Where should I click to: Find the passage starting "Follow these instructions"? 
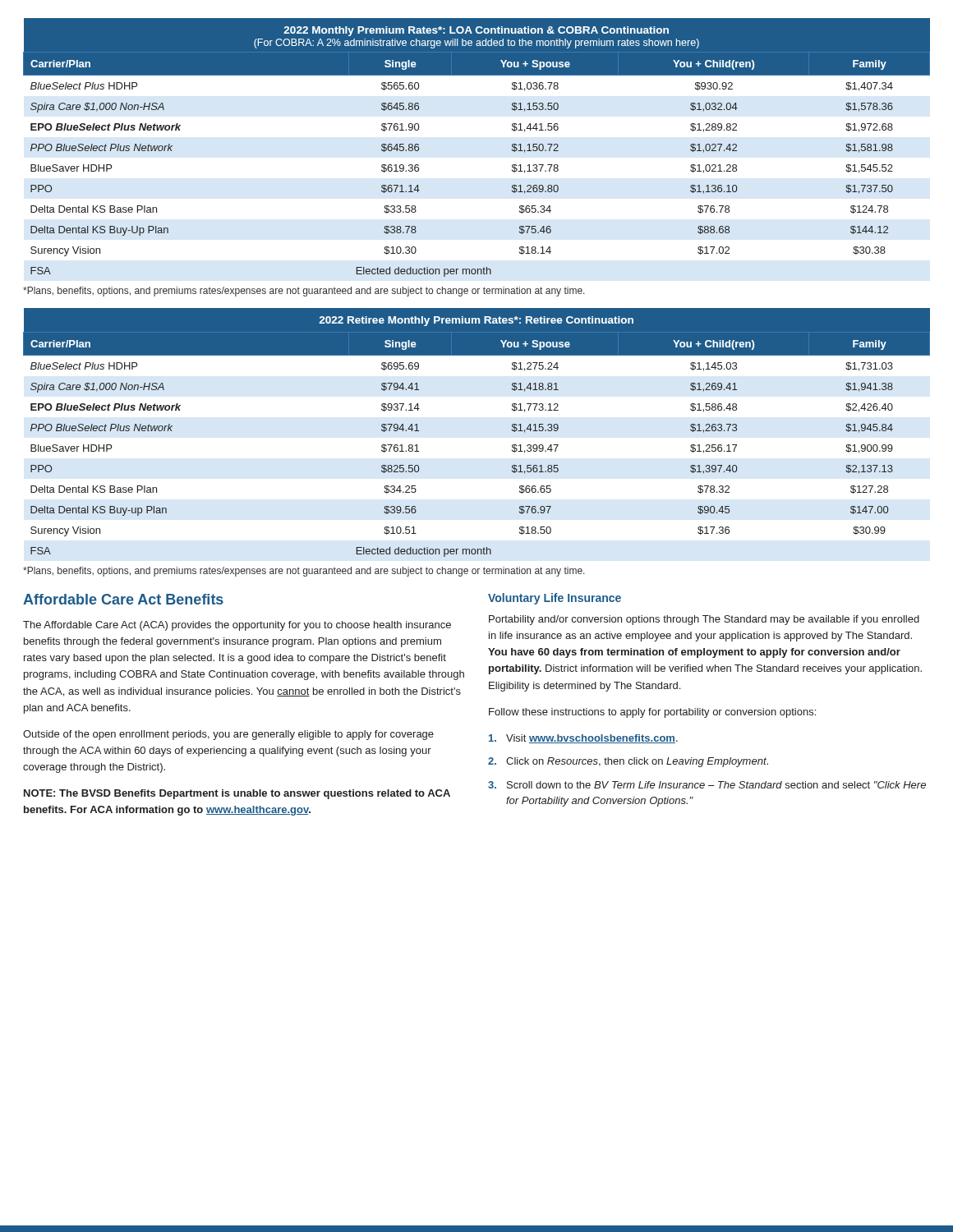click(709, 712)
